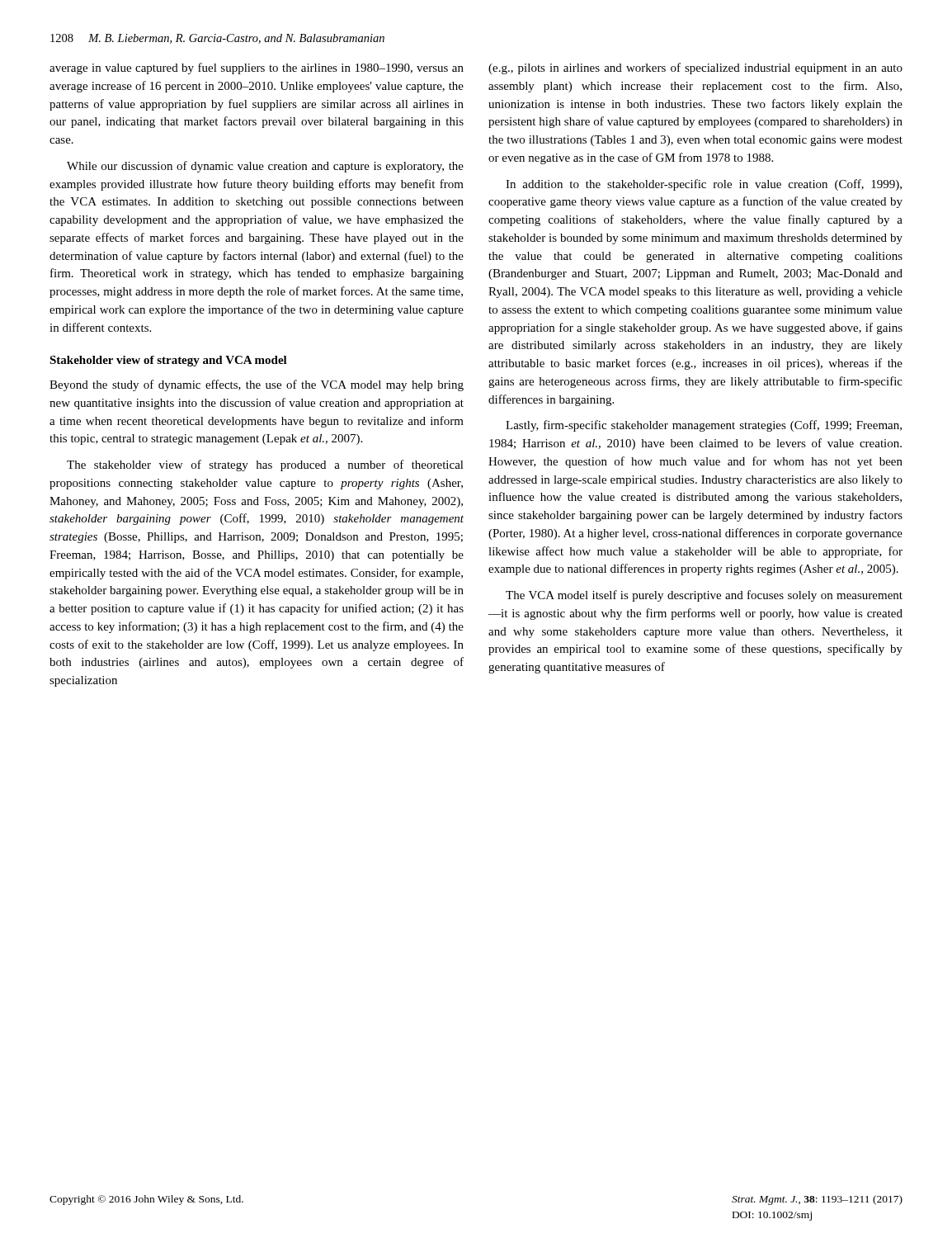Select the passage starting "Stakeholder view of strategy and"
952x1238 pixels.
(168, 360)
